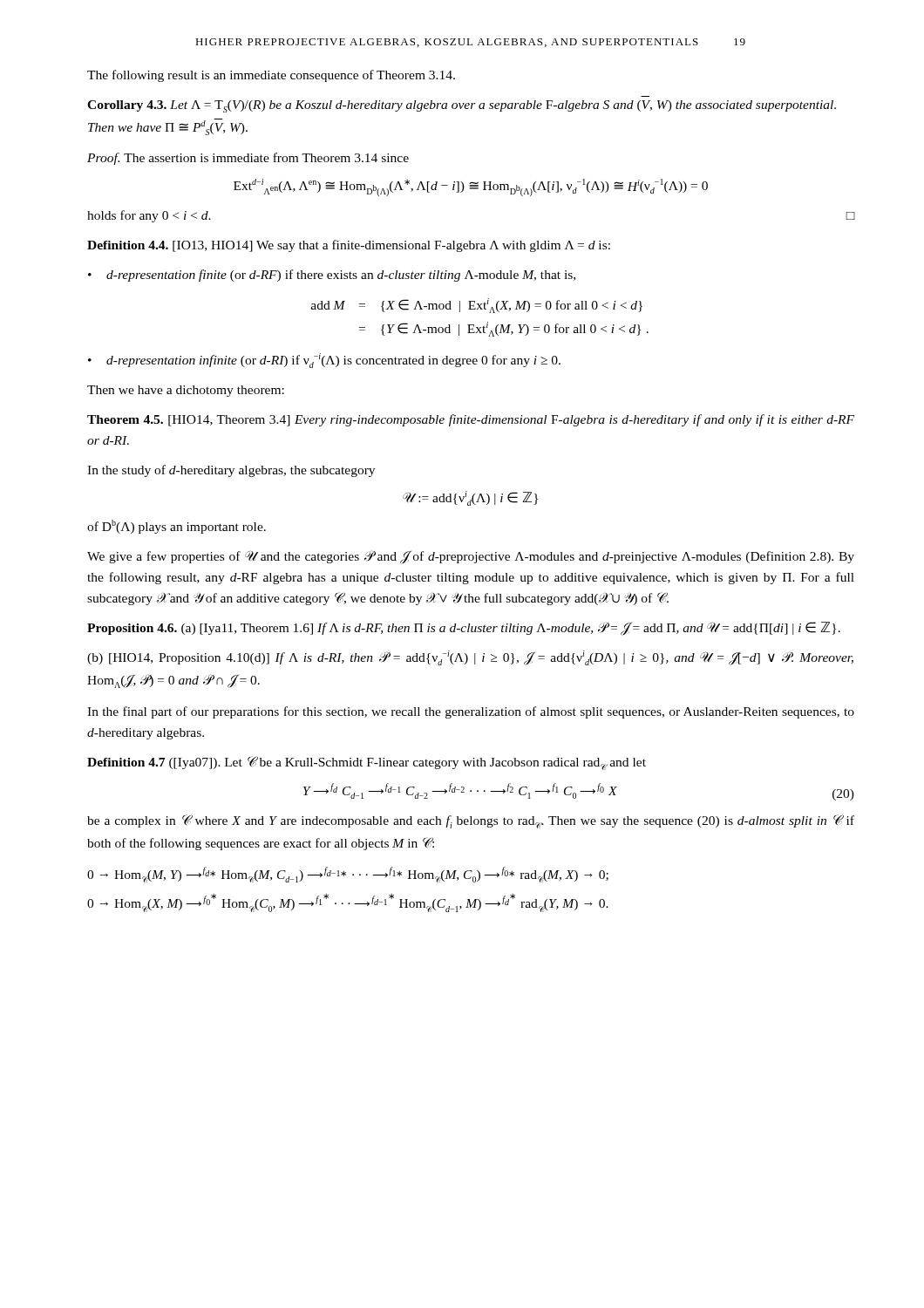Select the region starting "Corollary 4.3. Let Λ = TS(V)/(R) be"
Viewport: 924px width, 1308px height.
pyautogui.click(x=471, y=117)
